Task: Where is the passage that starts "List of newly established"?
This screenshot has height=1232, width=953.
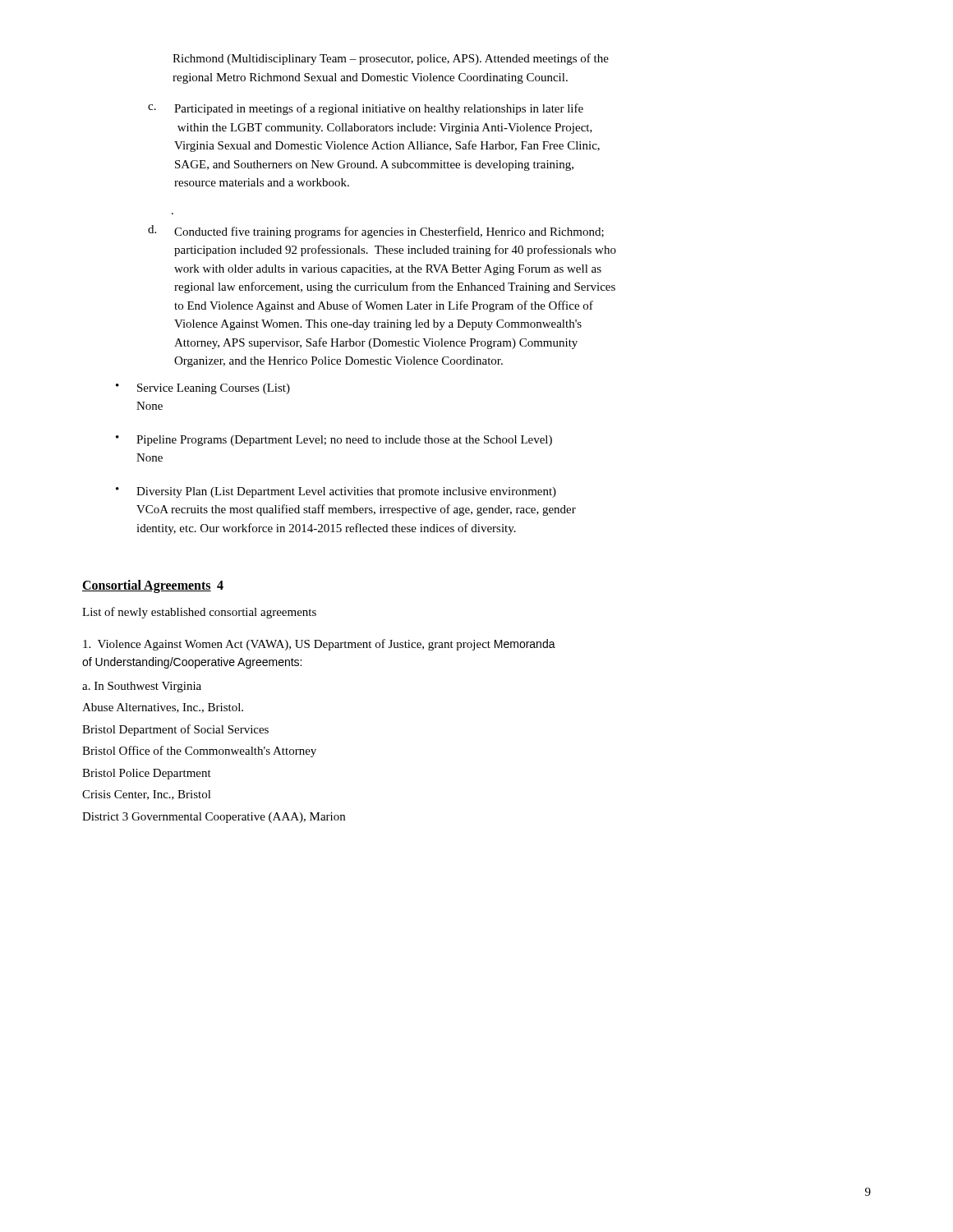Action: (199, 613)
